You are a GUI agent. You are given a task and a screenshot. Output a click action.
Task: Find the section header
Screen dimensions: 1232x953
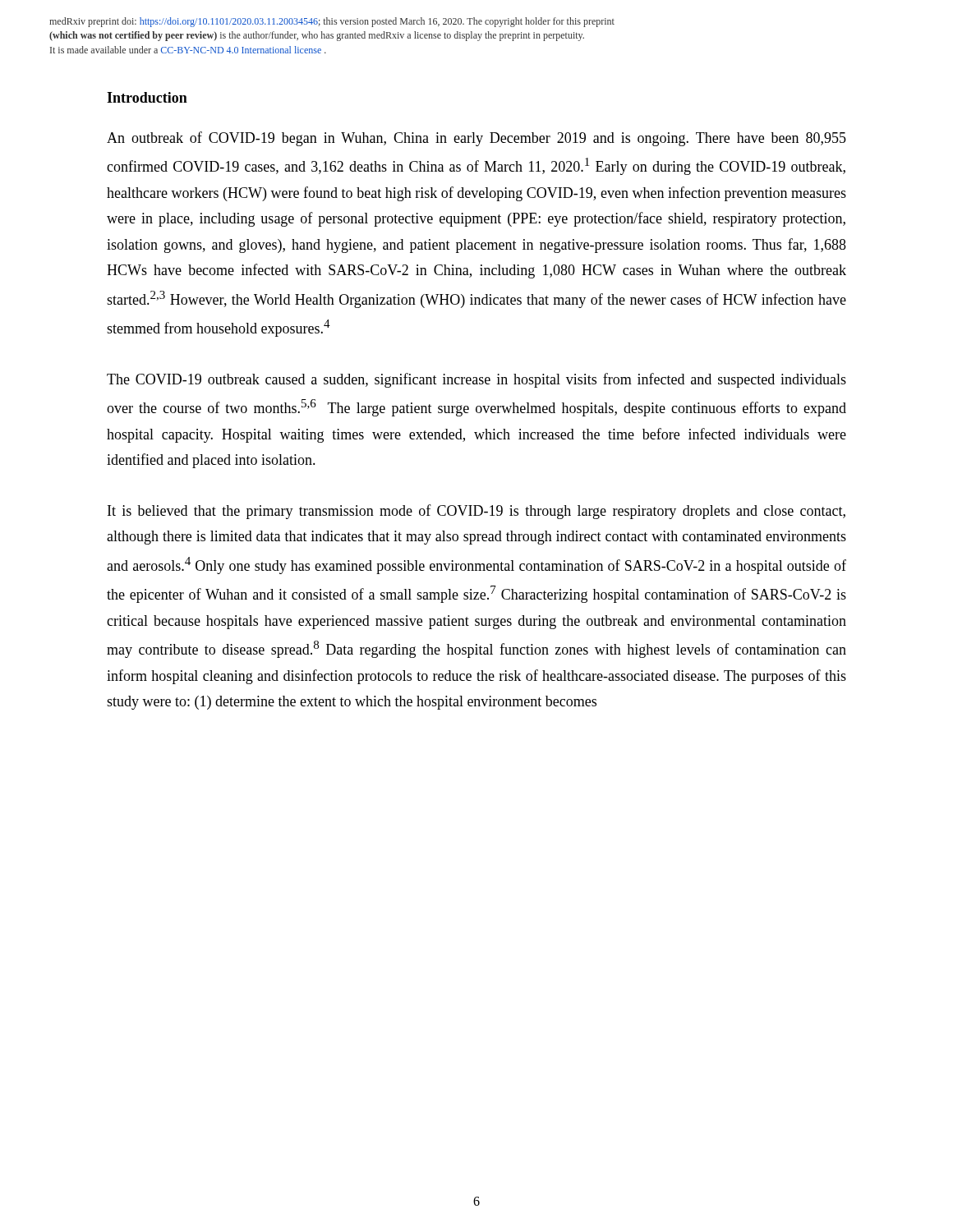pos(147,98)
